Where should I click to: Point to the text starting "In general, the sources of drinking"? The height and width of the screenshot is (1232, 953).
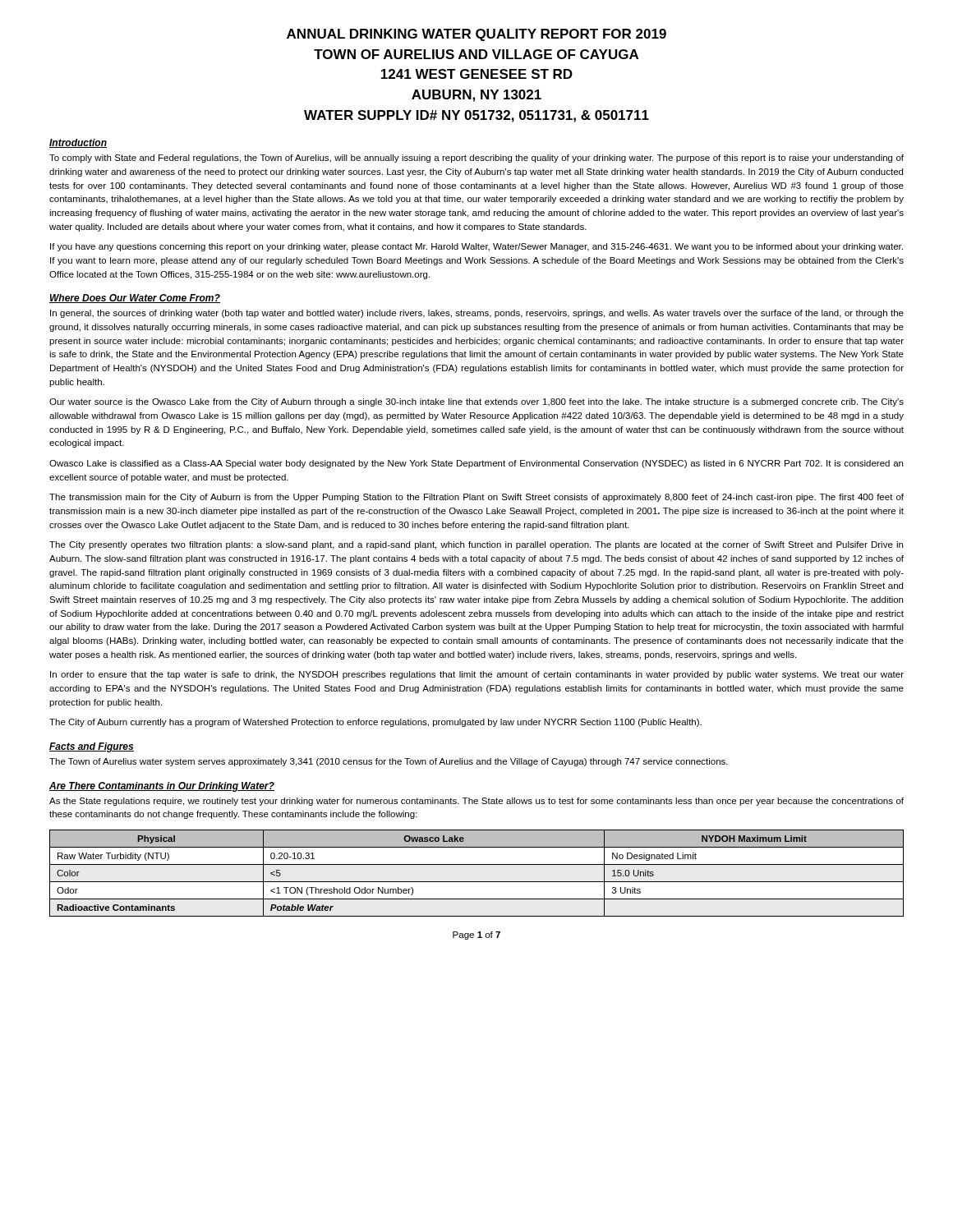(x=476, y=347)
